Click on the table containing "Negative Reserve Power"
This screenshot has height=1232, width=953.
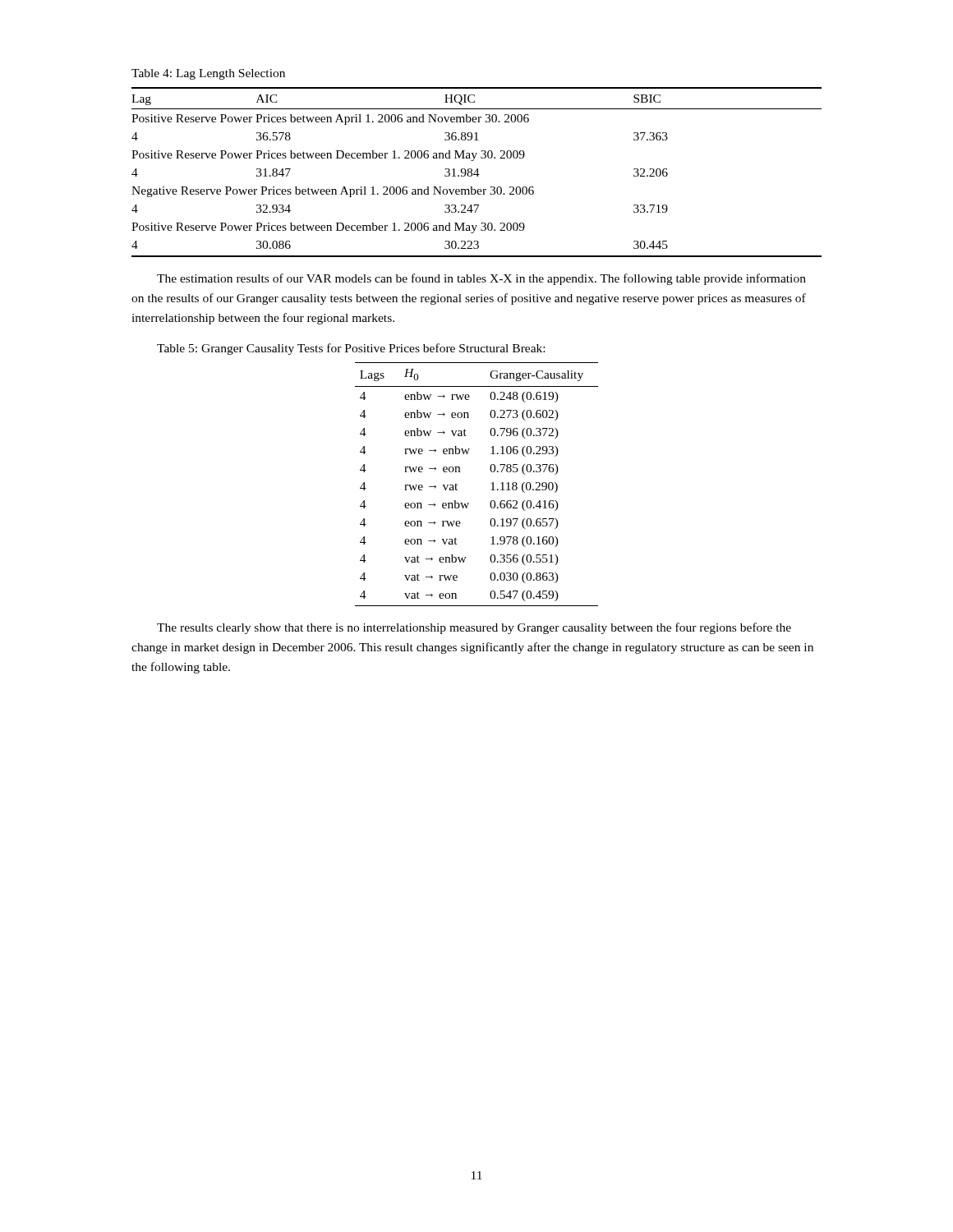pos(476,172)
